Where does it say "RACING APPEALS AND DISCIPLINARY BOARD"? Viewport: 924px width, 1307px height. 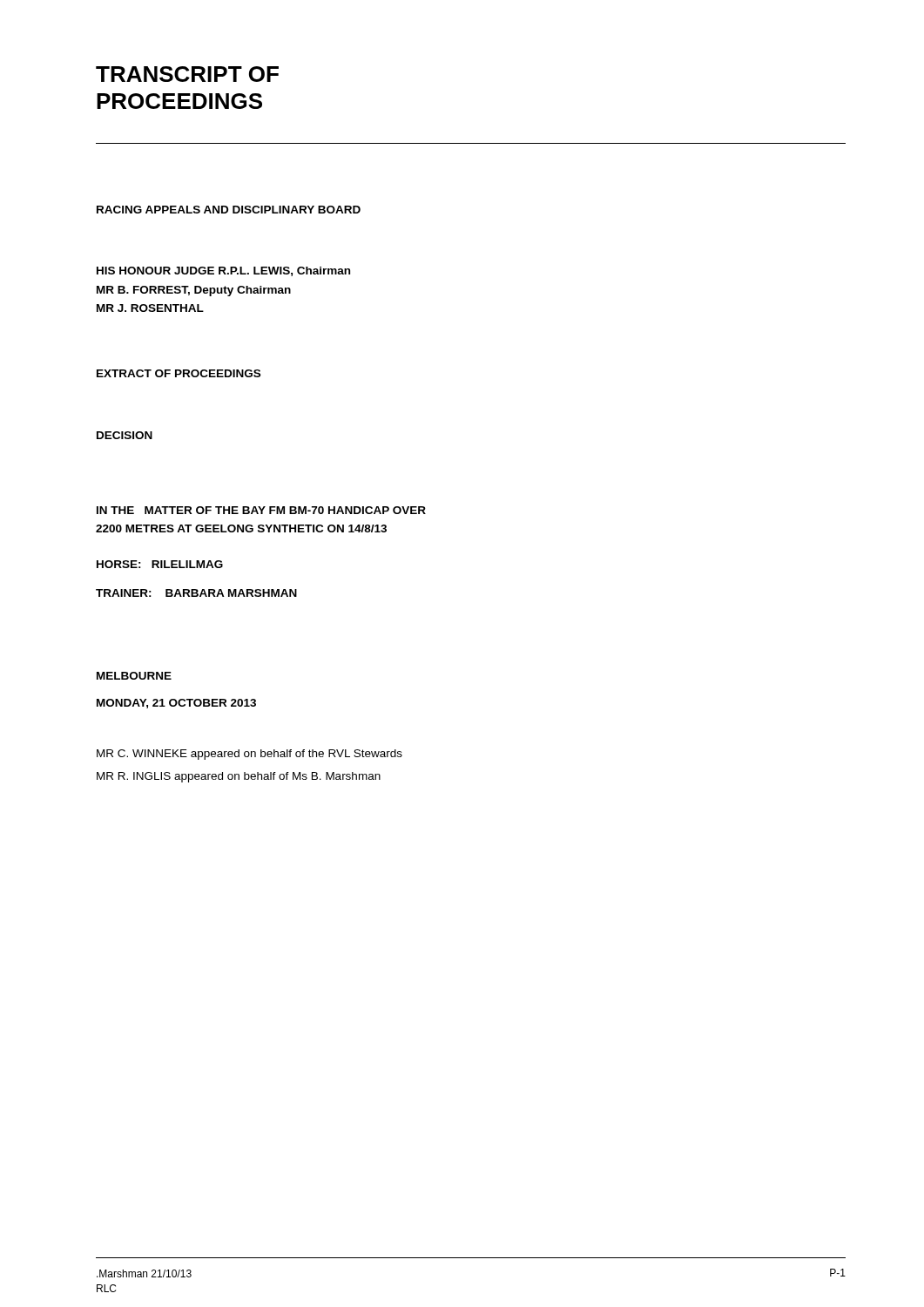click(x=228, y=210)
